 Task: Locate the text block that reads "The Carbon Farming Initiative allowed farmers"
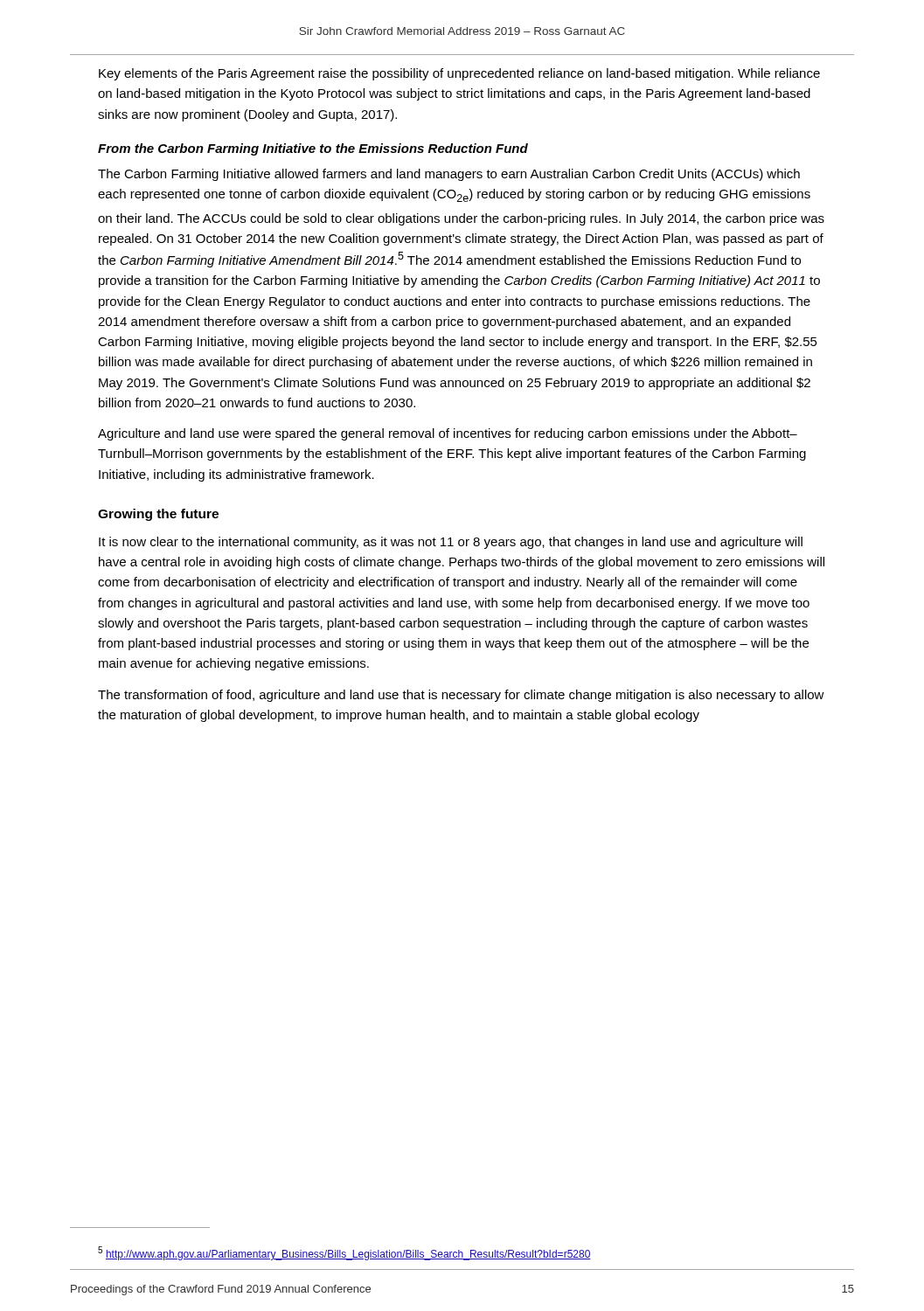(x=461, y=288)
